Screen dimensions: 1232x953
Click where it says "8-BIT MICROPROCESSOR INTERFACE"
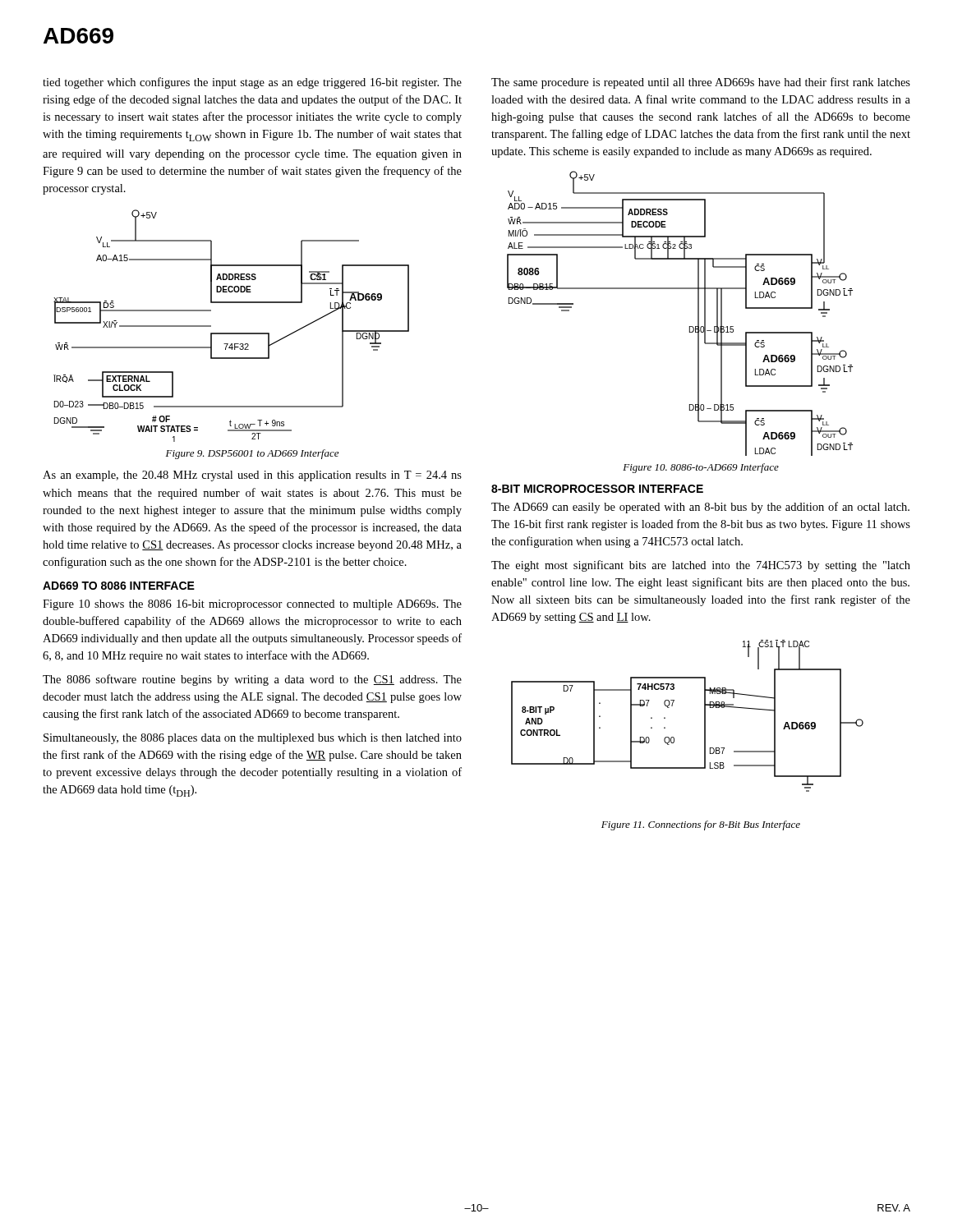click(597, 489)
